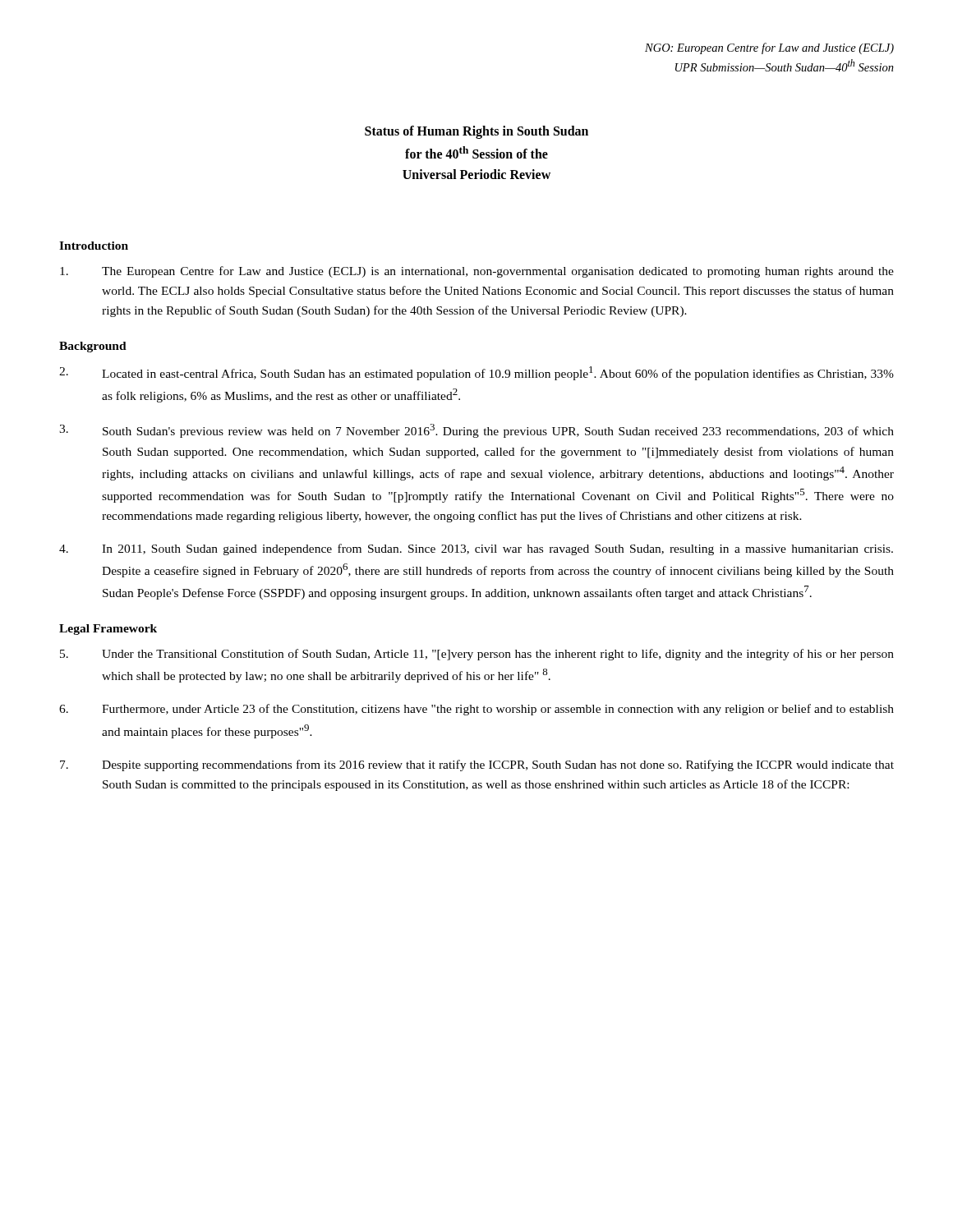Find the block on this page that starts "The European Centre for Law and Justice"

[476, 291]
